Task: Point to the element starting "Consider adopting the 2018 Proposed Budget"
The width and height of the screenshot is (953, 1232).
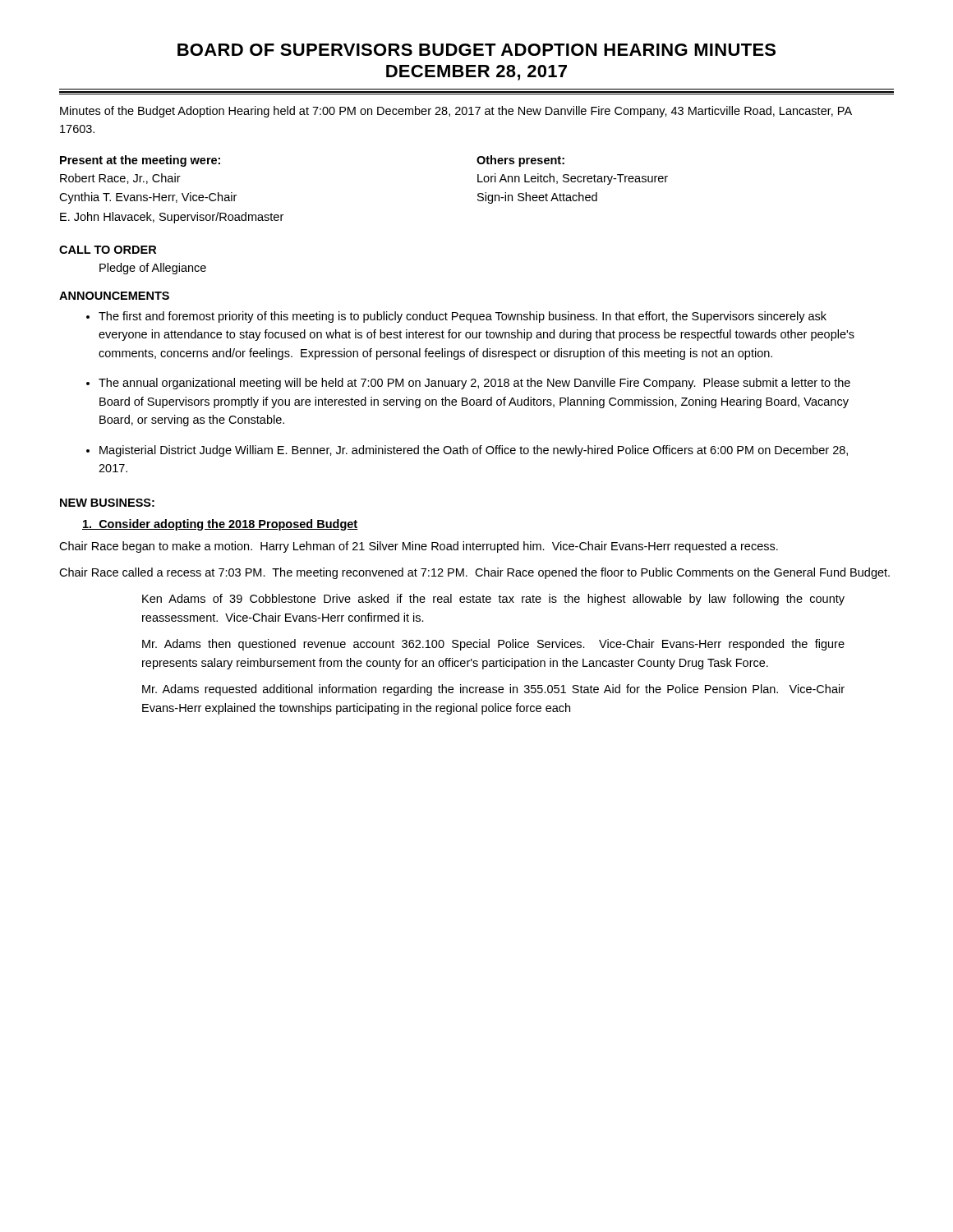Action: [220, 524]
